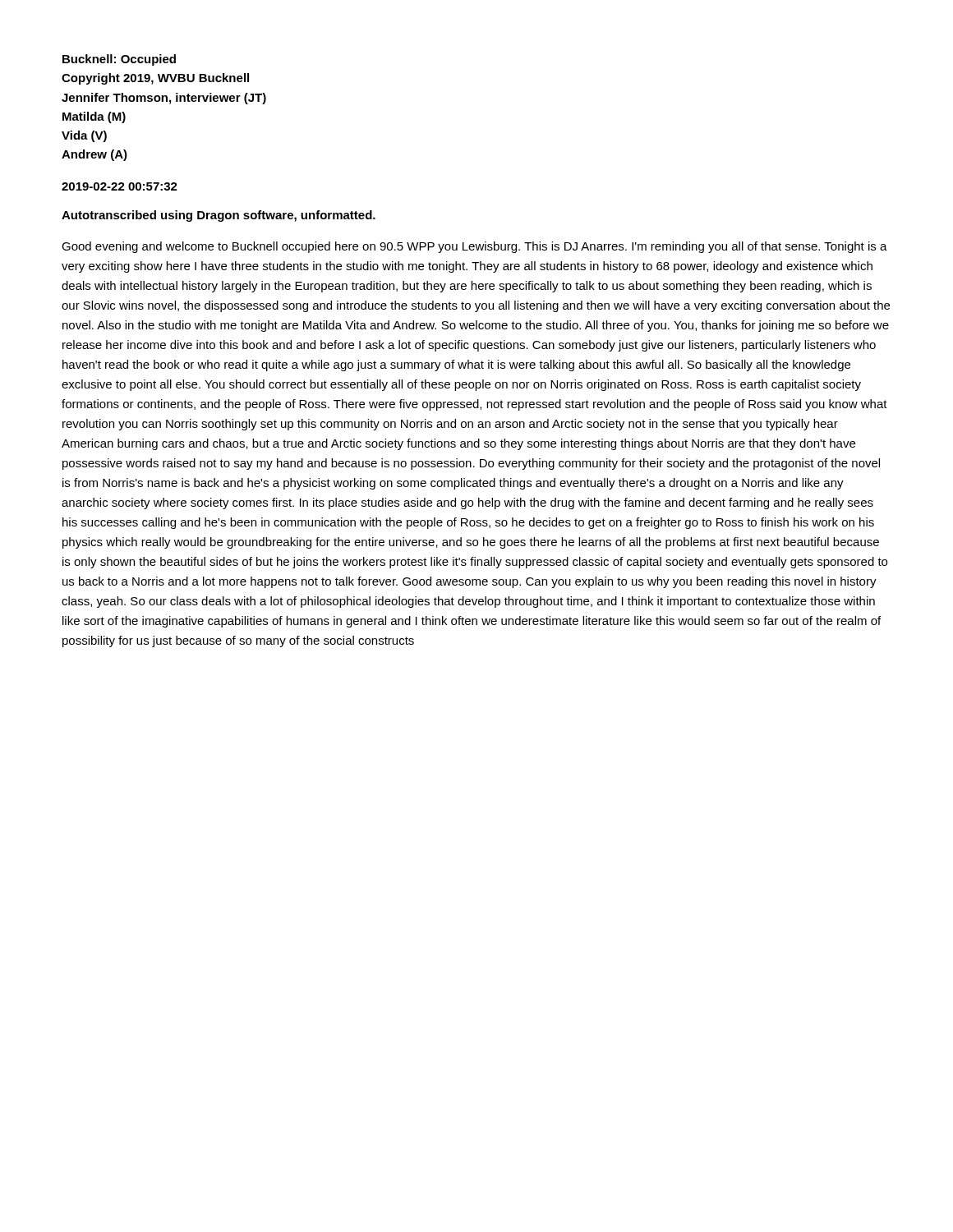Click on the block starting "Good evening and welcome to Bucknell occupied here"

click(476, 443)
